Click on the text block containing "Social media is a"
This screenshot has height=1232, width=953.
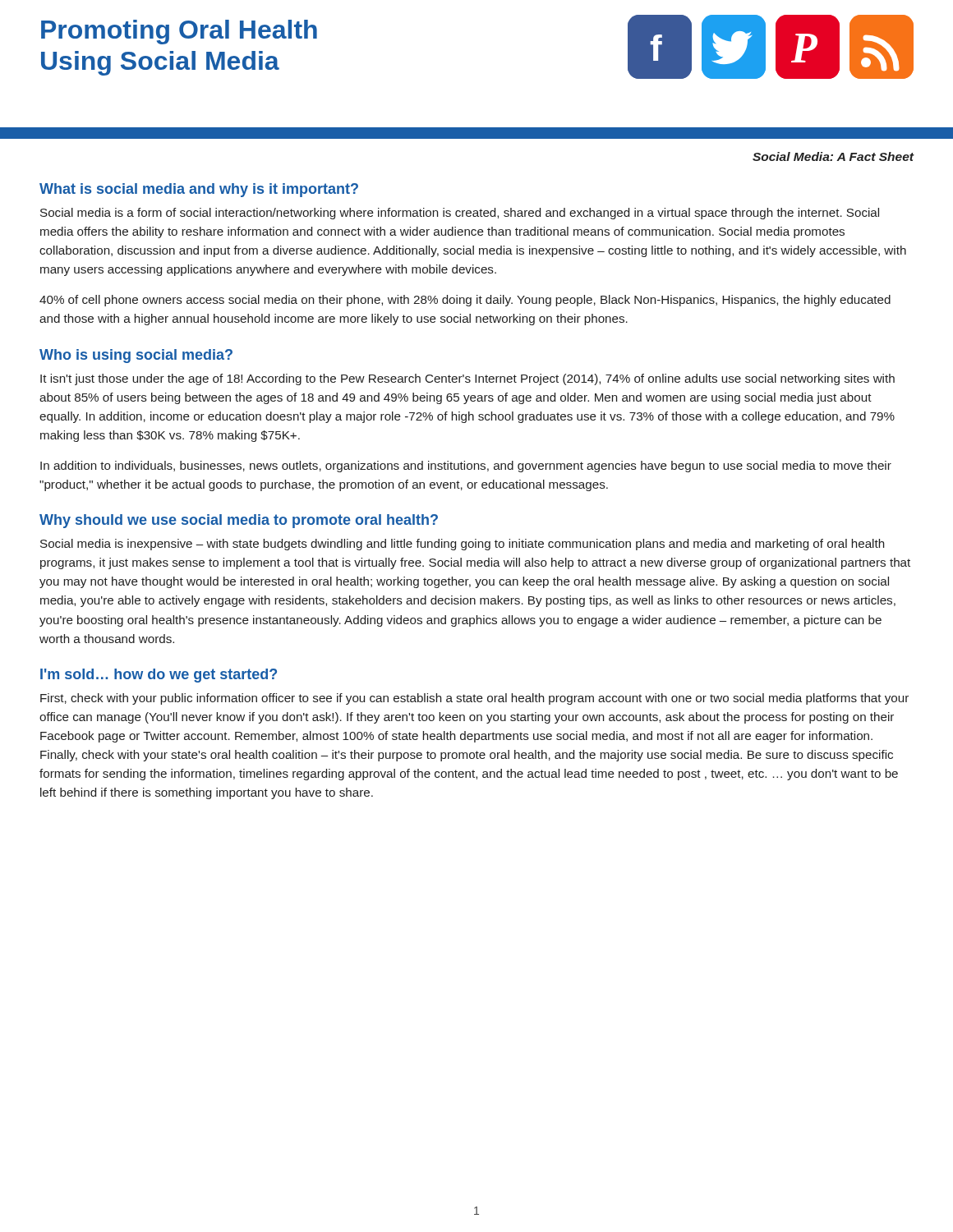pyautogui.click(x=476, y=241)
